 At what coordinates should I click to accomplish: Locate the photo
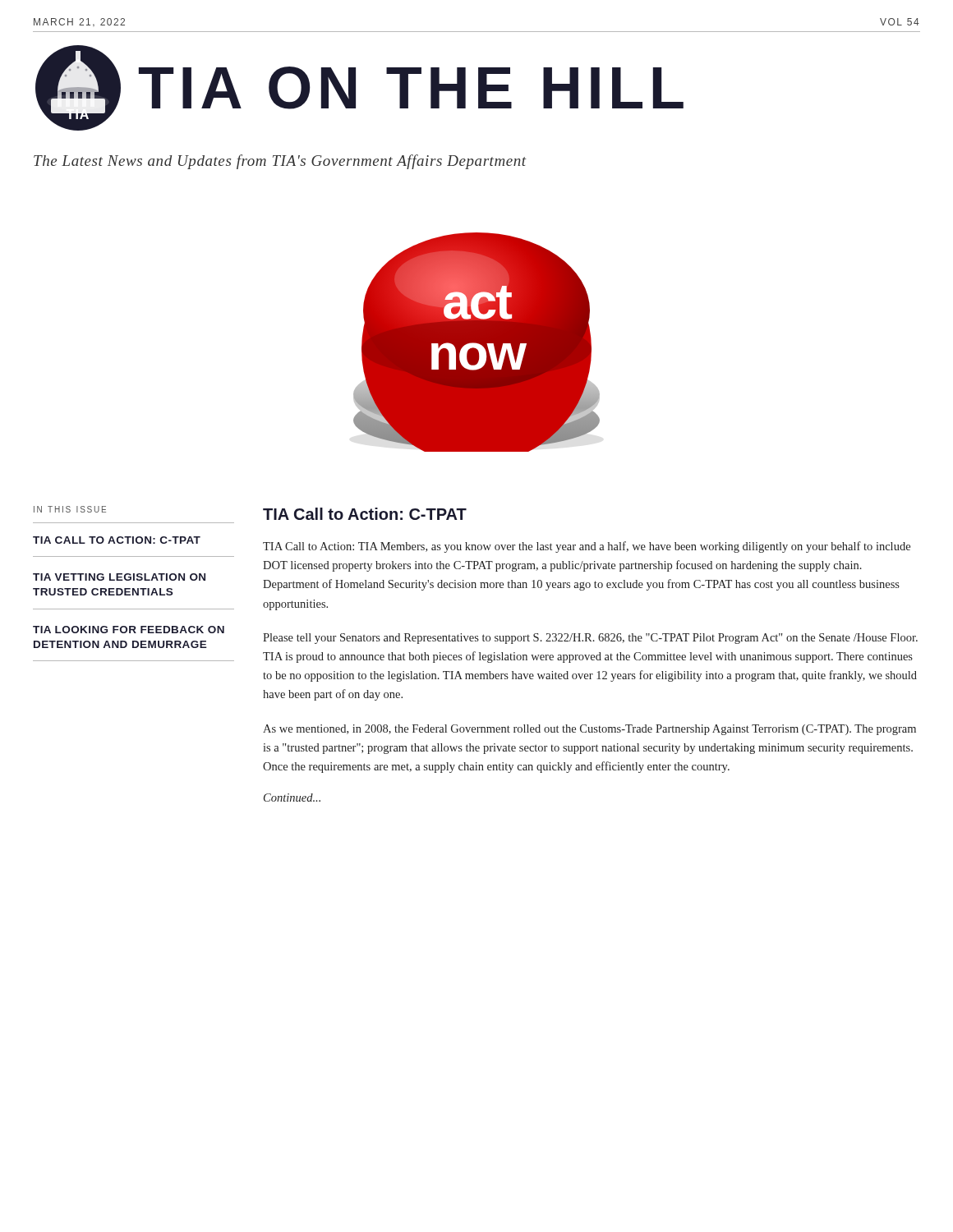(x=476, y=320)
